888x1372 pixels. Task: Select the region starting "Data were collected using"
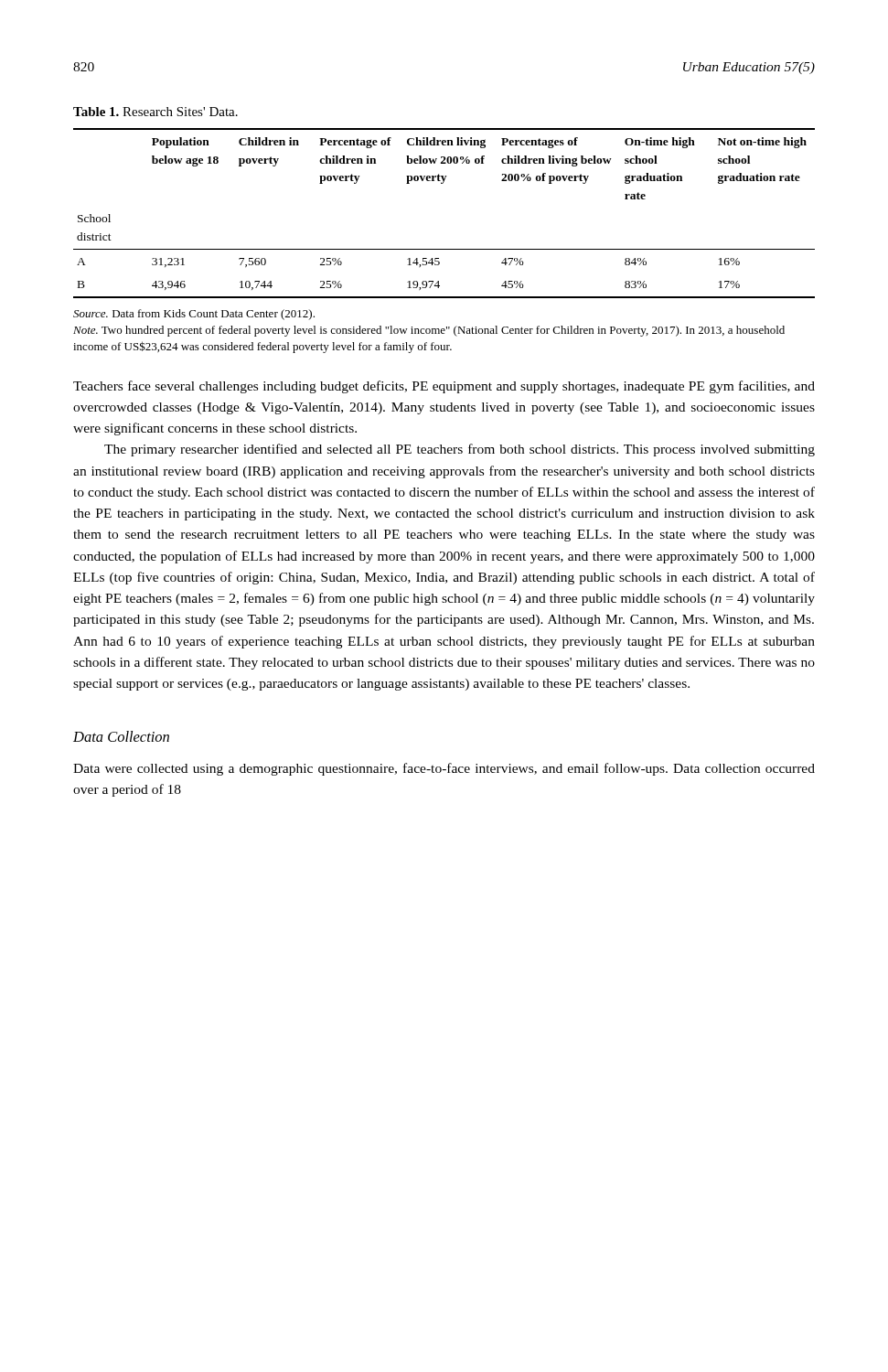(x=444, y=779)
